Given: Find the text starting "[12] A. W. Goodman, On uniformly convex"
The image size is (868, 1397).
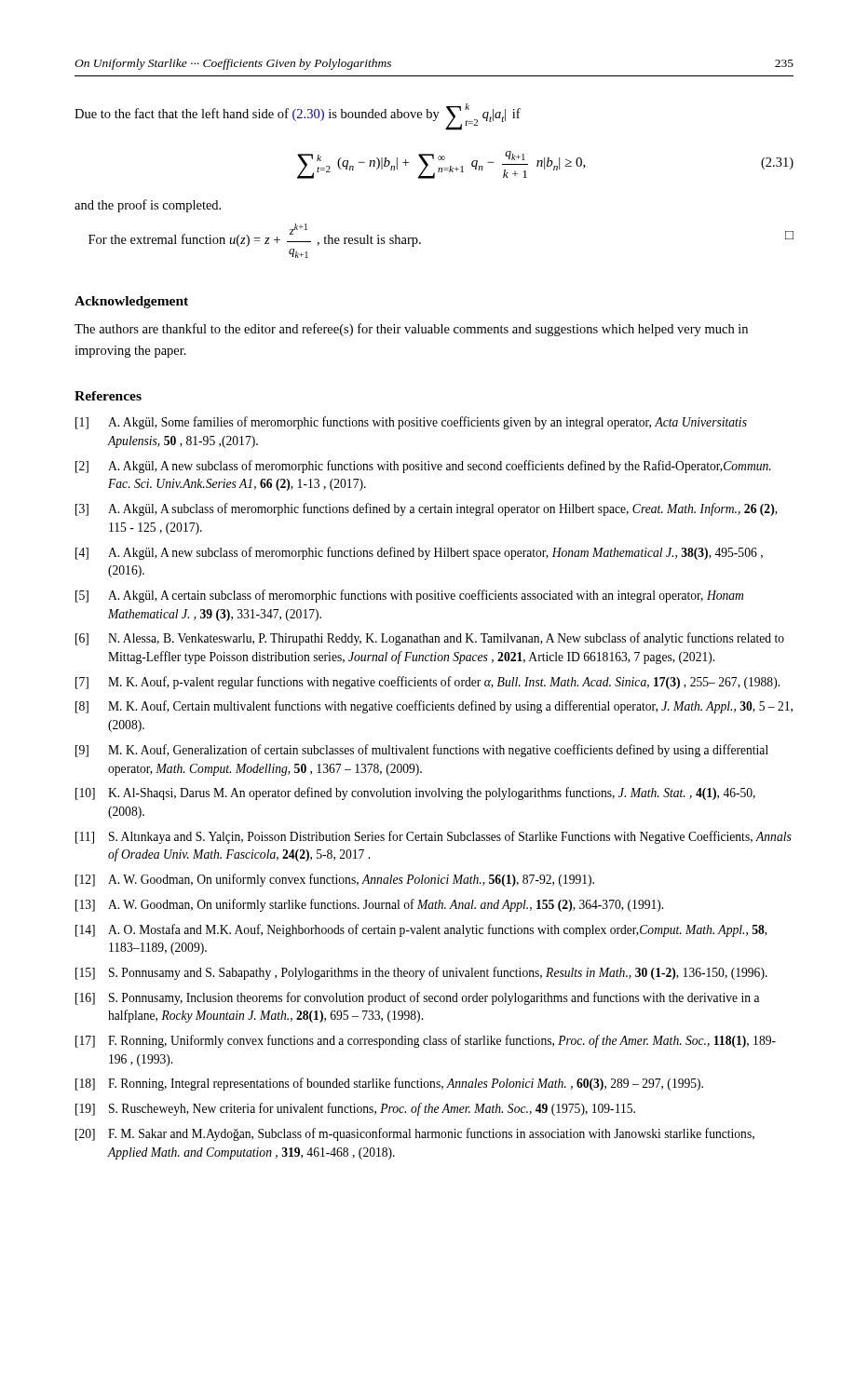Looking at the screenshot, I should [x=335, y=880].
